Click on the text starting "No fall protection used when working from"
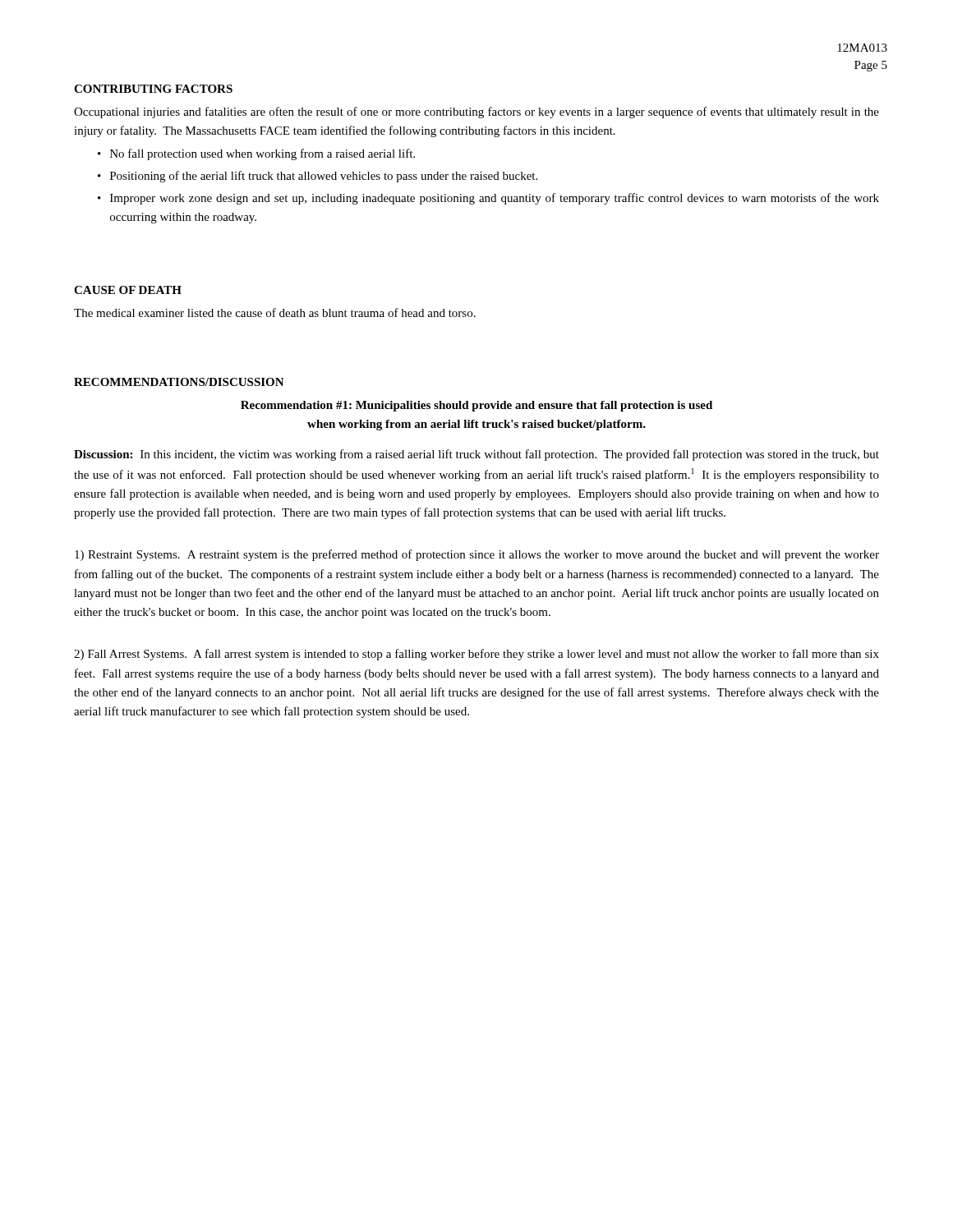 (x=262, y=154)
